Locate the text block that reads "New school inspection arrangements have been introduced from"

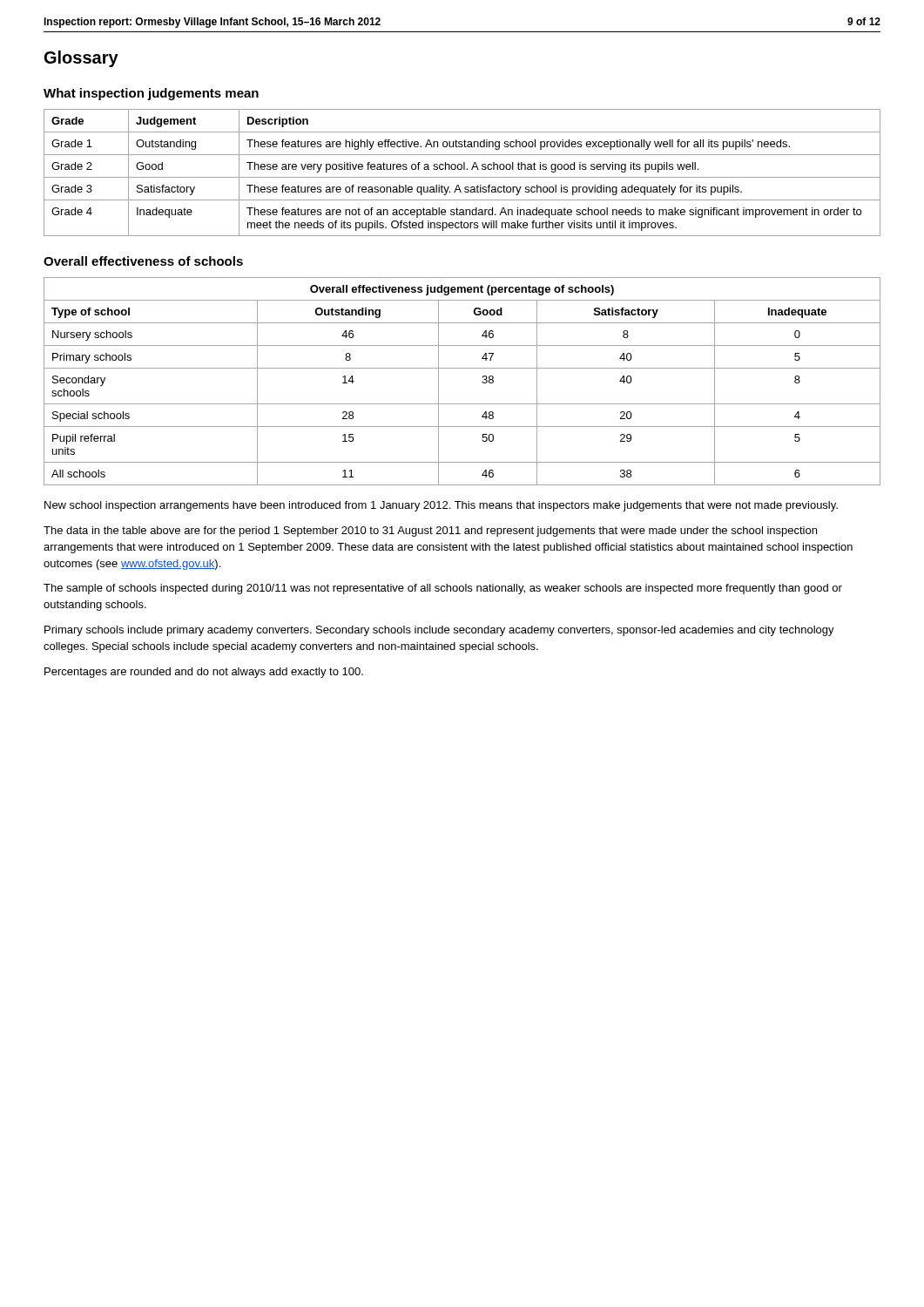pos(441,505)
